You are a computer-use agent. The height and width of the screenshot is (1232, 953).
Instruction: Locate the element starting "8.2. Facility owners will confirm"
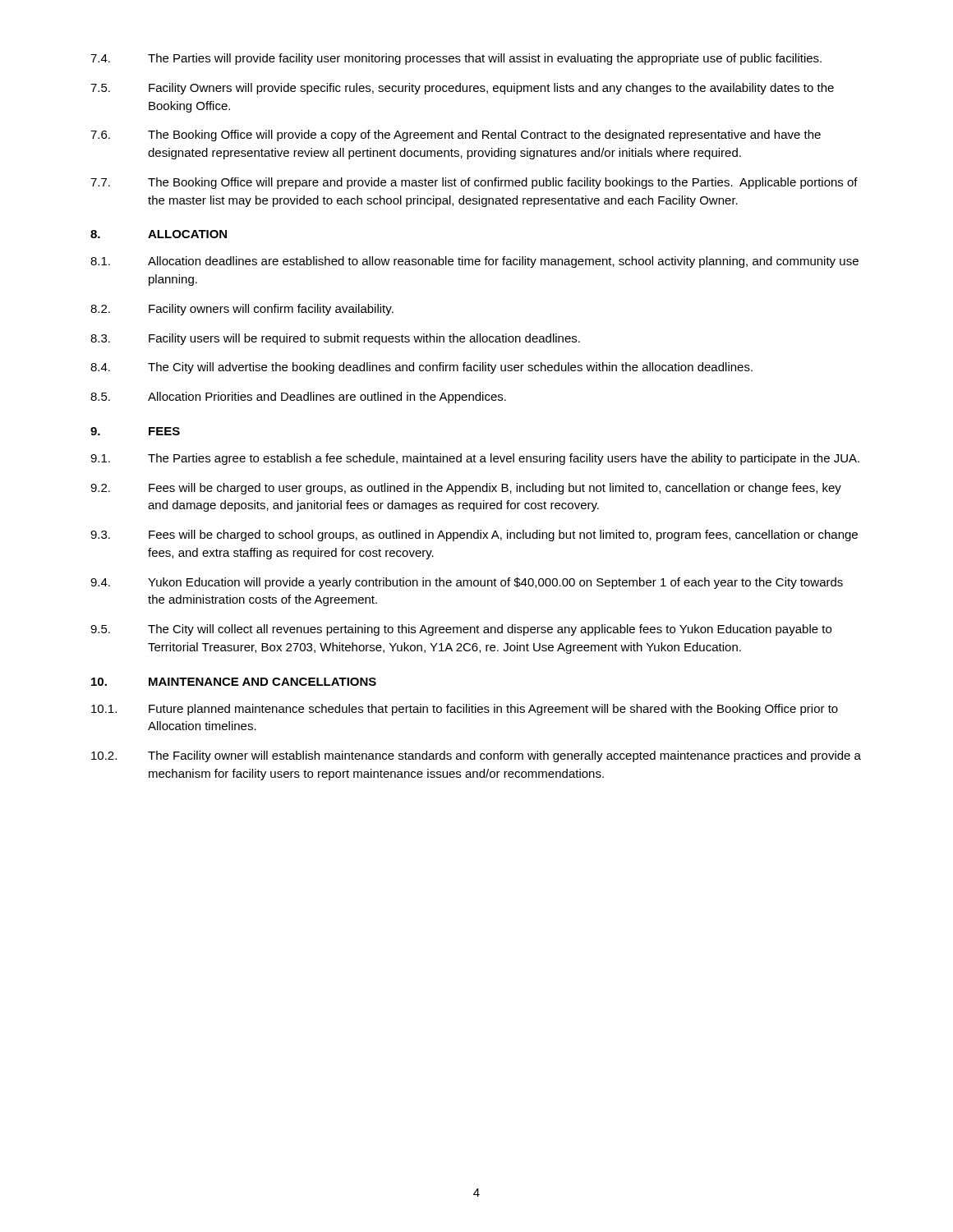(242, 310)
